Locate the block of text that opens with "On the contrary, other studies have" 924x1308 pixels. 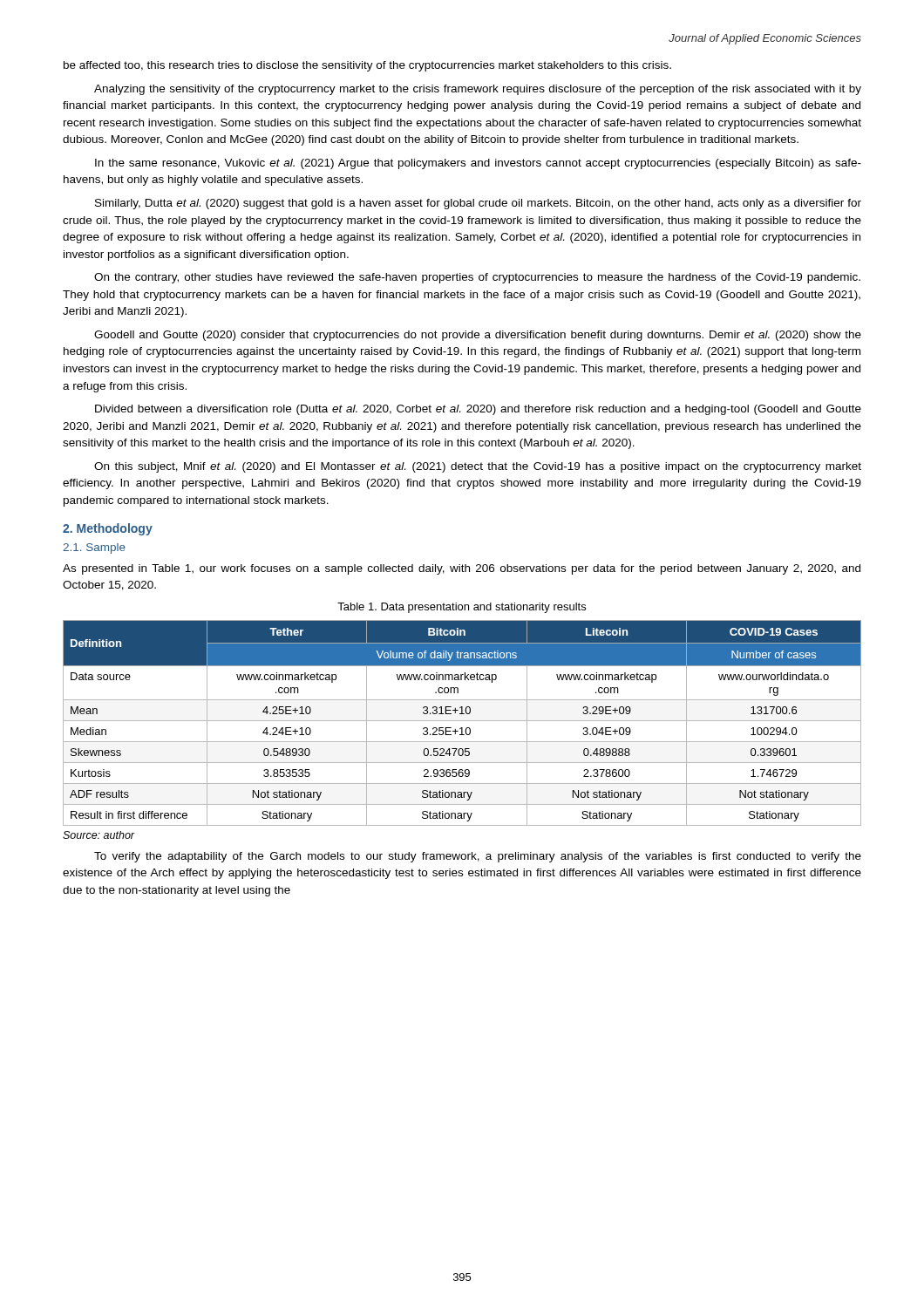point(462,294)
